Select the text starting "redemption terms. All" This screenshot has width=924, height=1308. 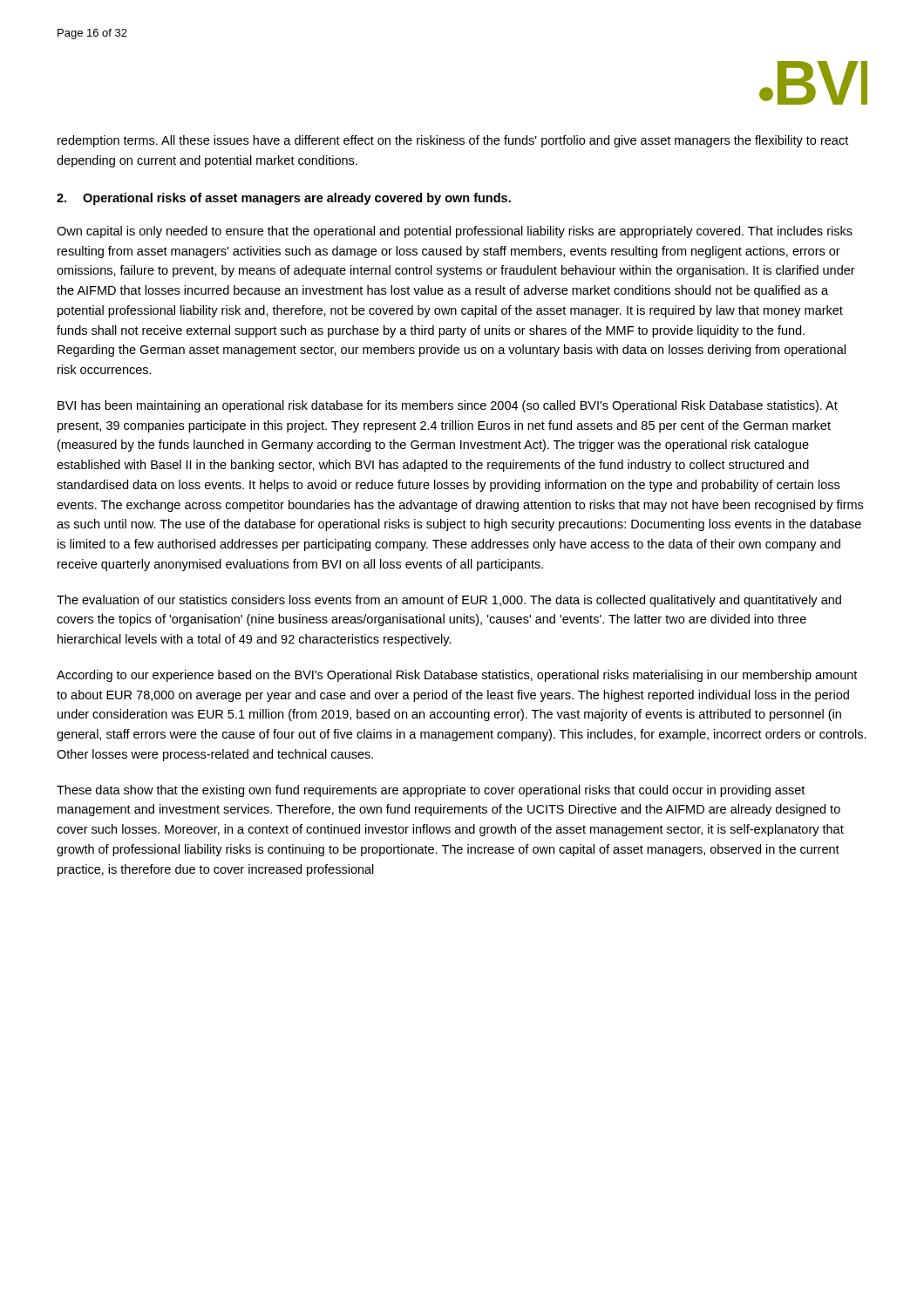coord(452,150)
